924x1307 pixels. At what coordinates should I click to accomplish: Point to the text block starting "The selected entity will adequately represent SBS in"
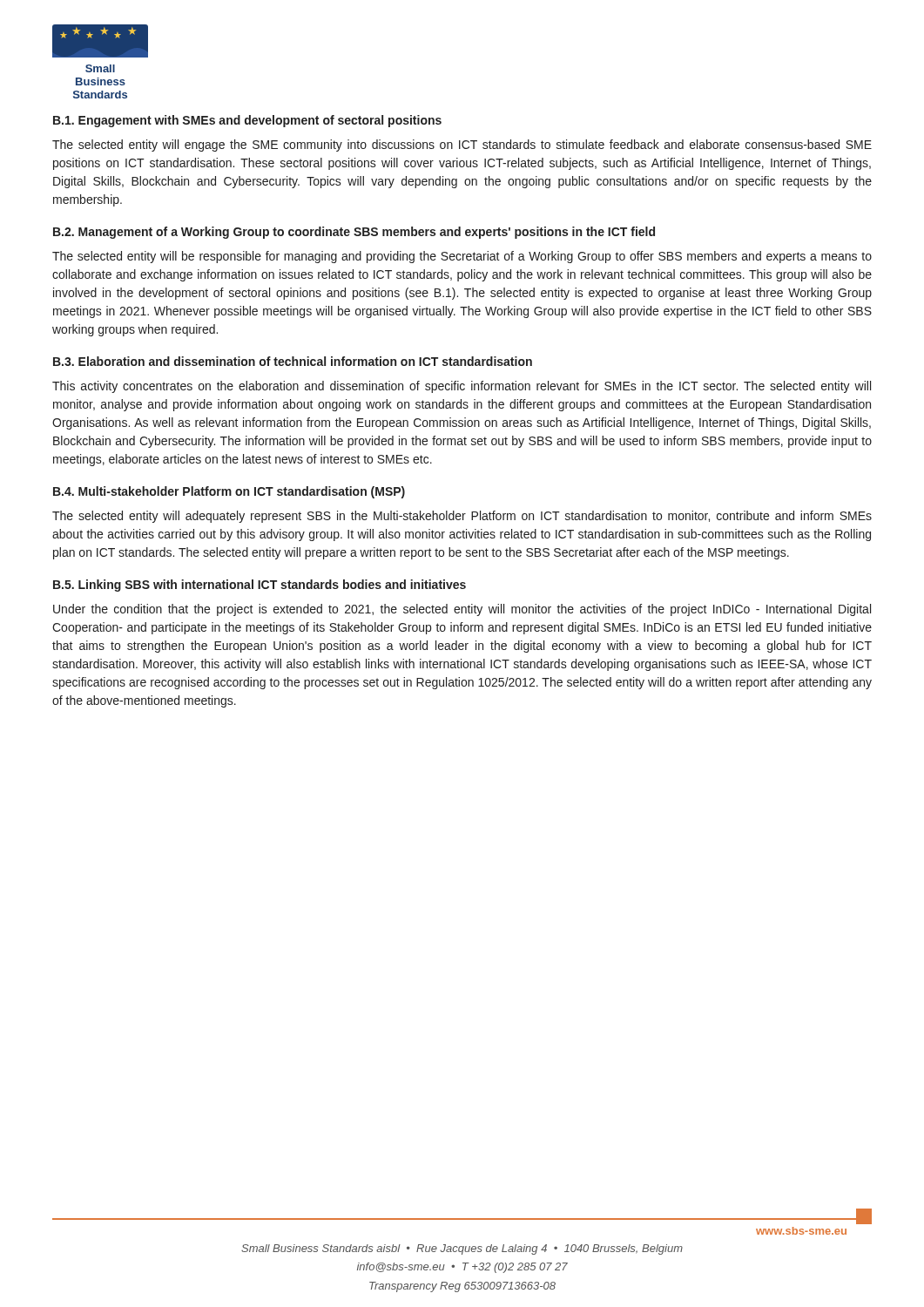462,534
